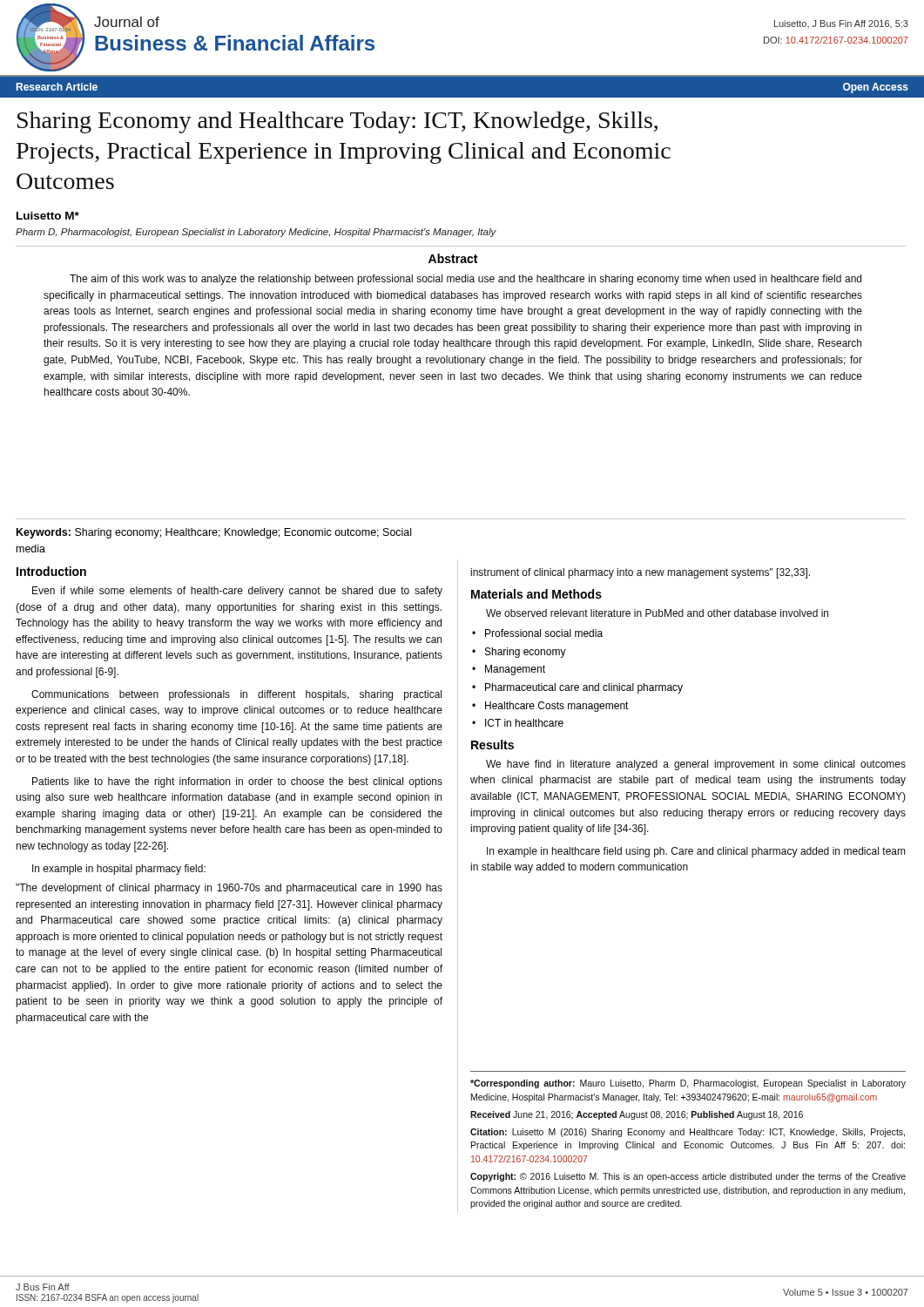
Task: Locate the block of text that opens with "We have find in literature analyzed a"
Action: pyautogui.click(x=688, y=796)
